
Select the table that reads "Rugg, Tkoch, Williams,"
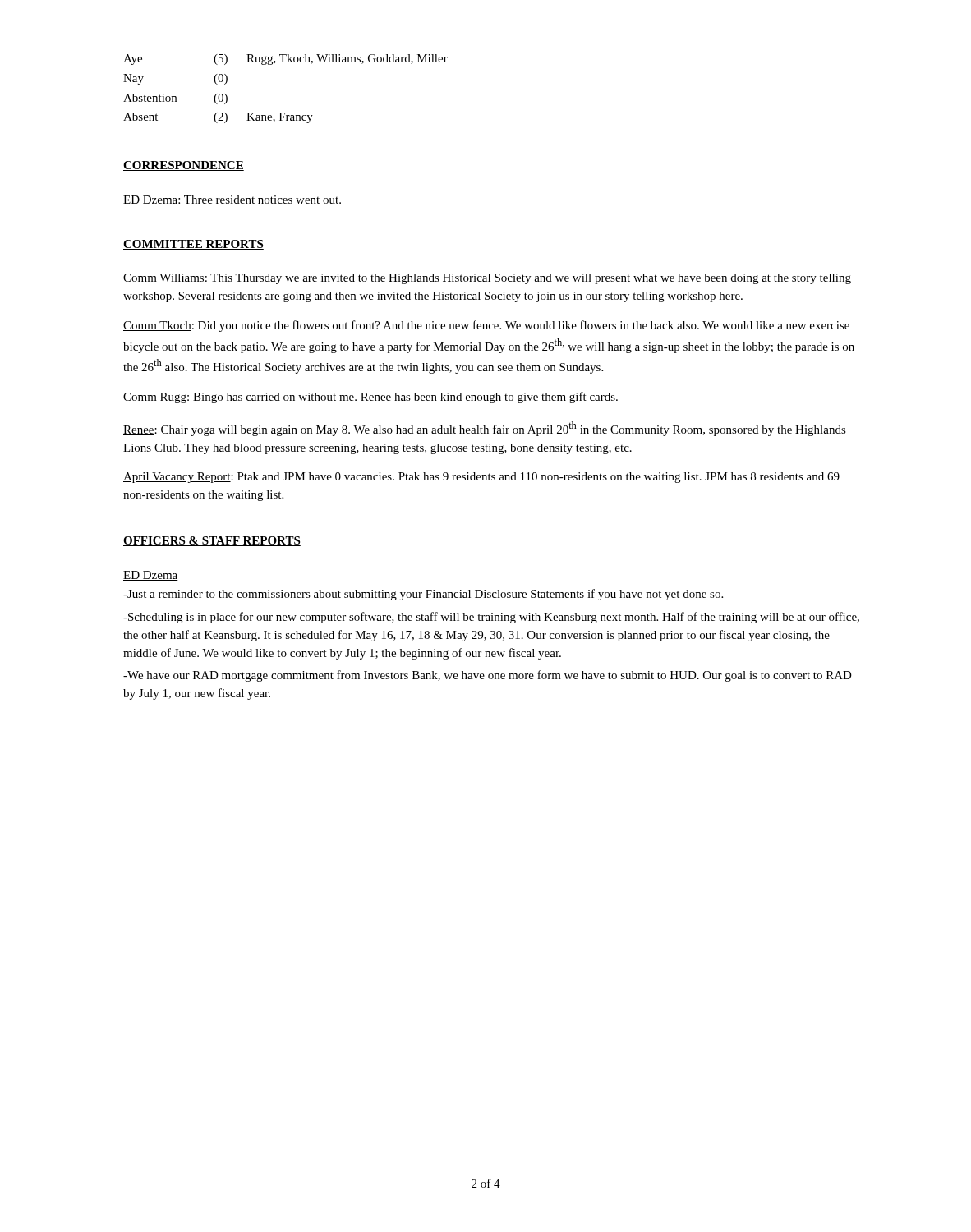pyautogui.click(x=494, y=88)
